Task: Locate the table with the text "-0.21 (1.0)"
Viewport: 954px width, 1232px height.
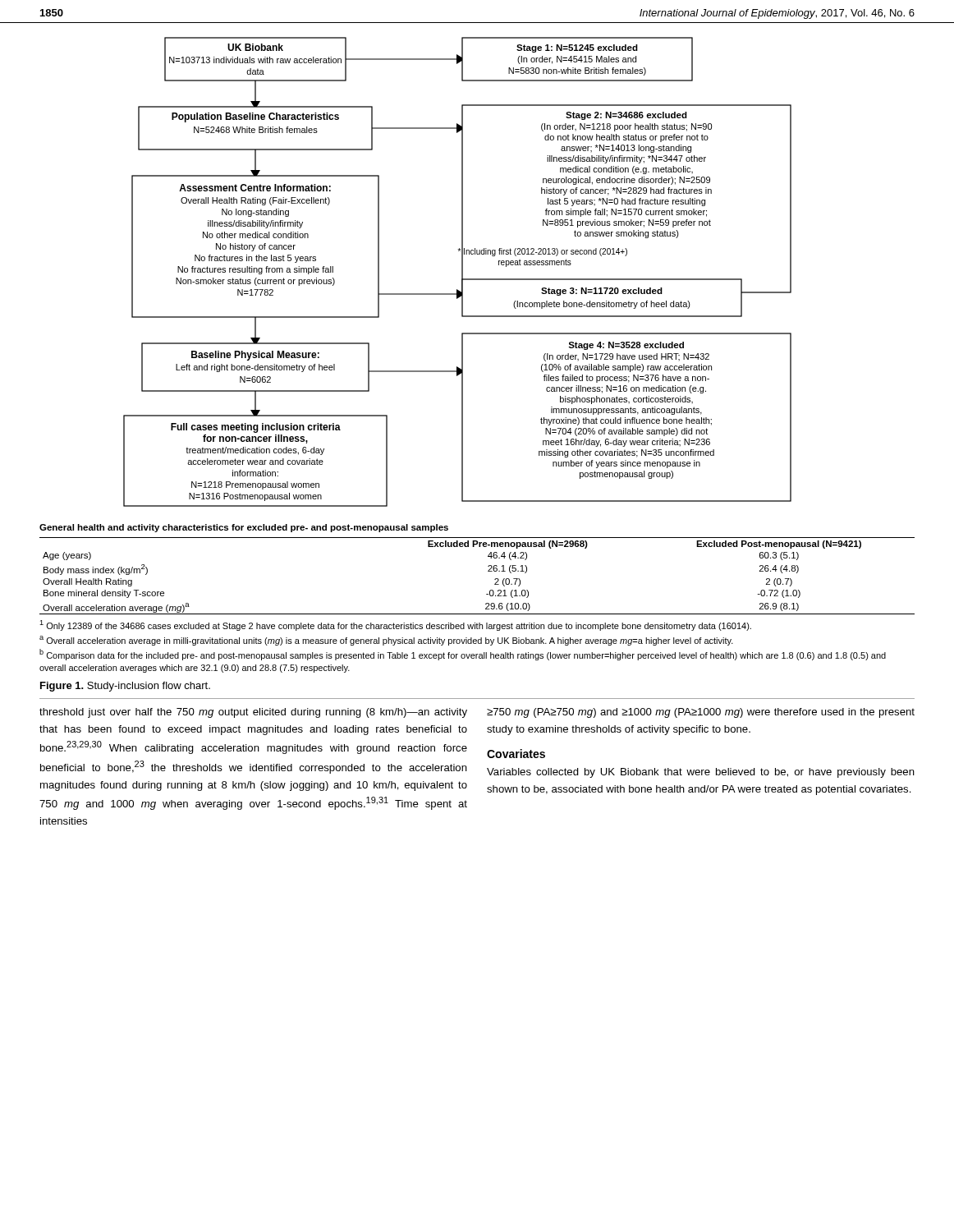Action: point(477,568)
